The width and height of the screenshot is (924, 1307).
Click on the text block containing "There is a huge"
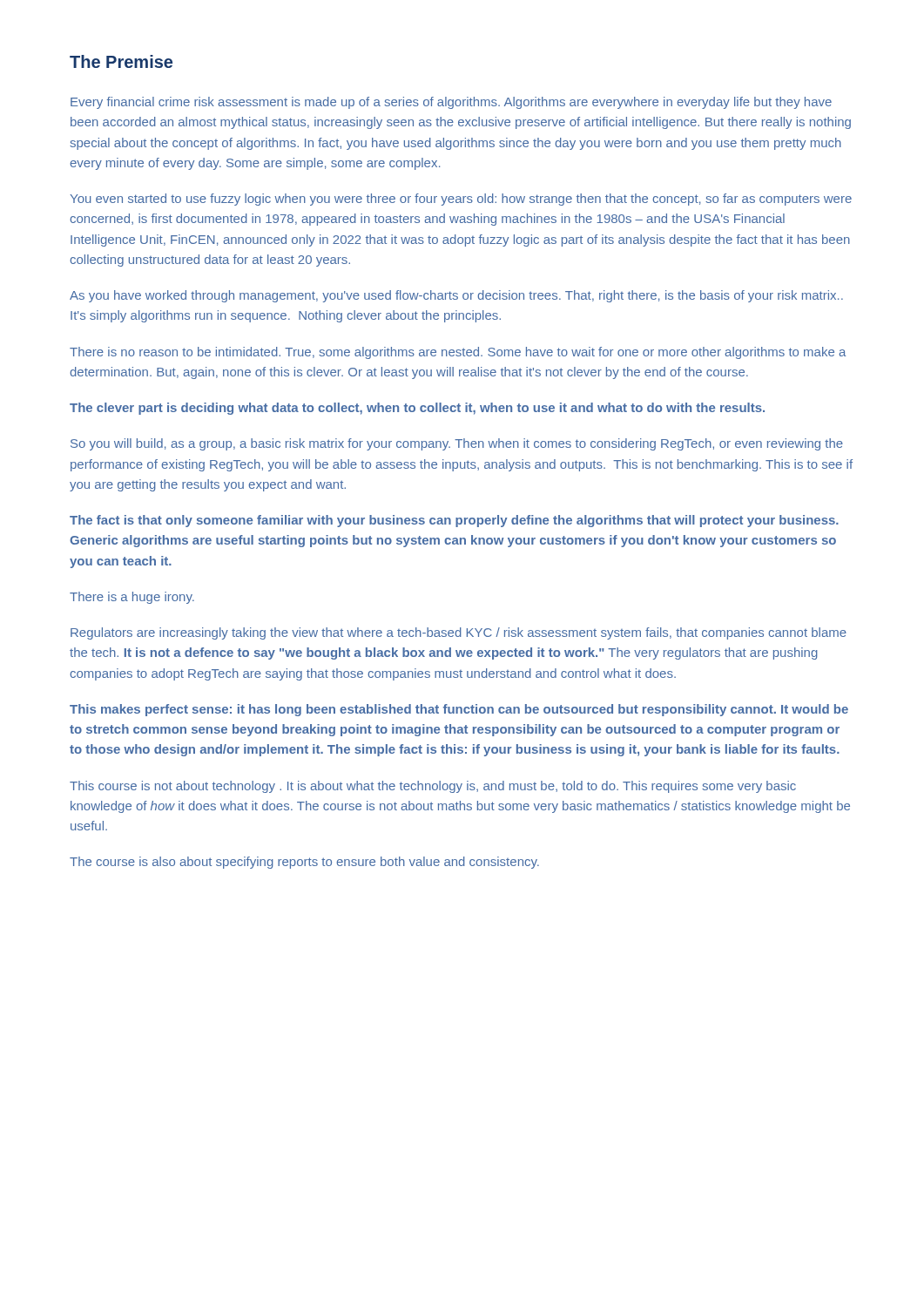click(132, 598)
